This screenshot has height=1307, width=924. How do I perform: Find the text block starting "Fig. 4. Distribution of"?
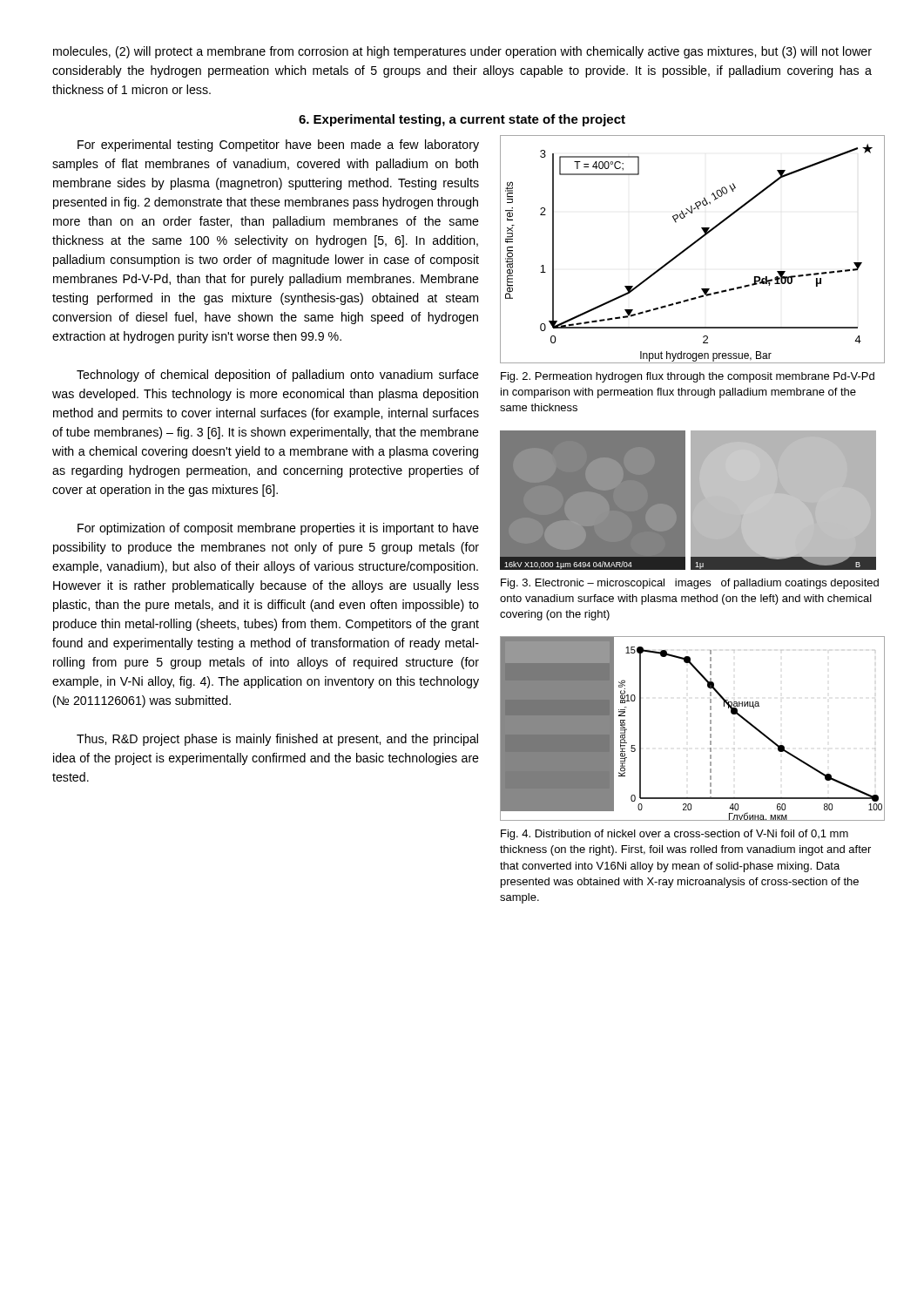(x=686, y=865)
